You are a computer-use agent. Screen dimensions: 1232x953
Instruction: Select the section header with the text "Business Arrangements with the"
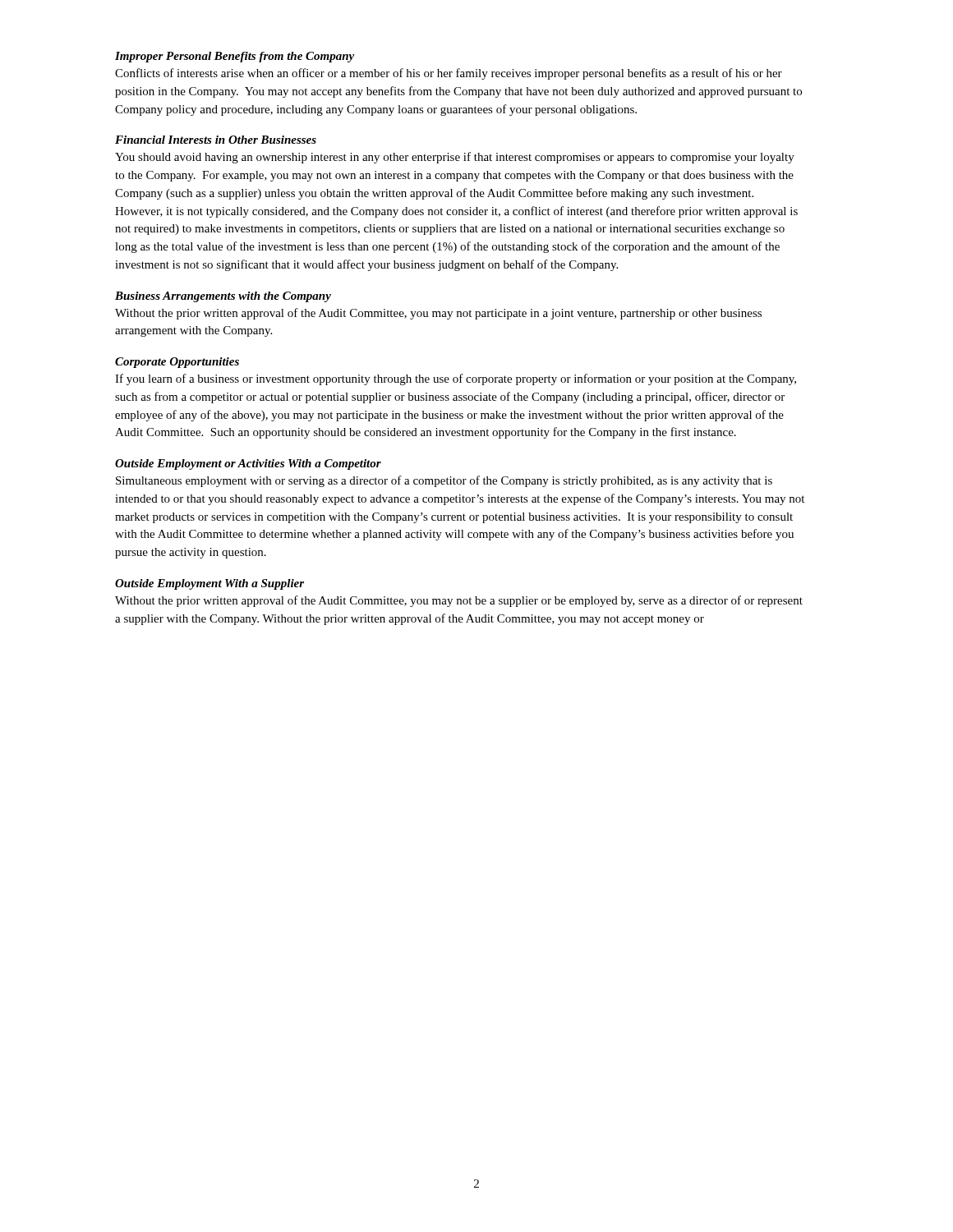(223, 295)
